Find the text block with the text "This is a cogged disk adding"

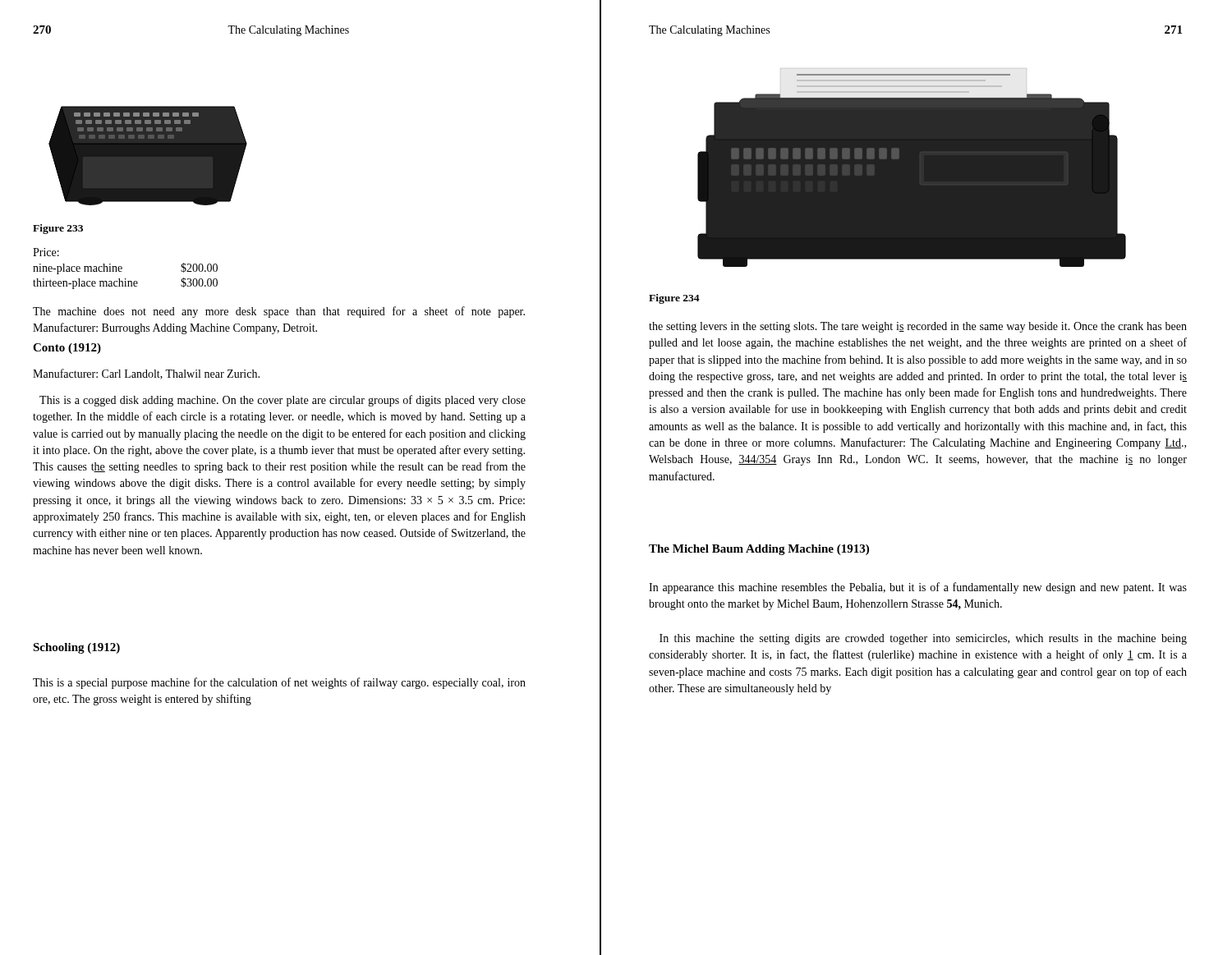pos(279,475)
